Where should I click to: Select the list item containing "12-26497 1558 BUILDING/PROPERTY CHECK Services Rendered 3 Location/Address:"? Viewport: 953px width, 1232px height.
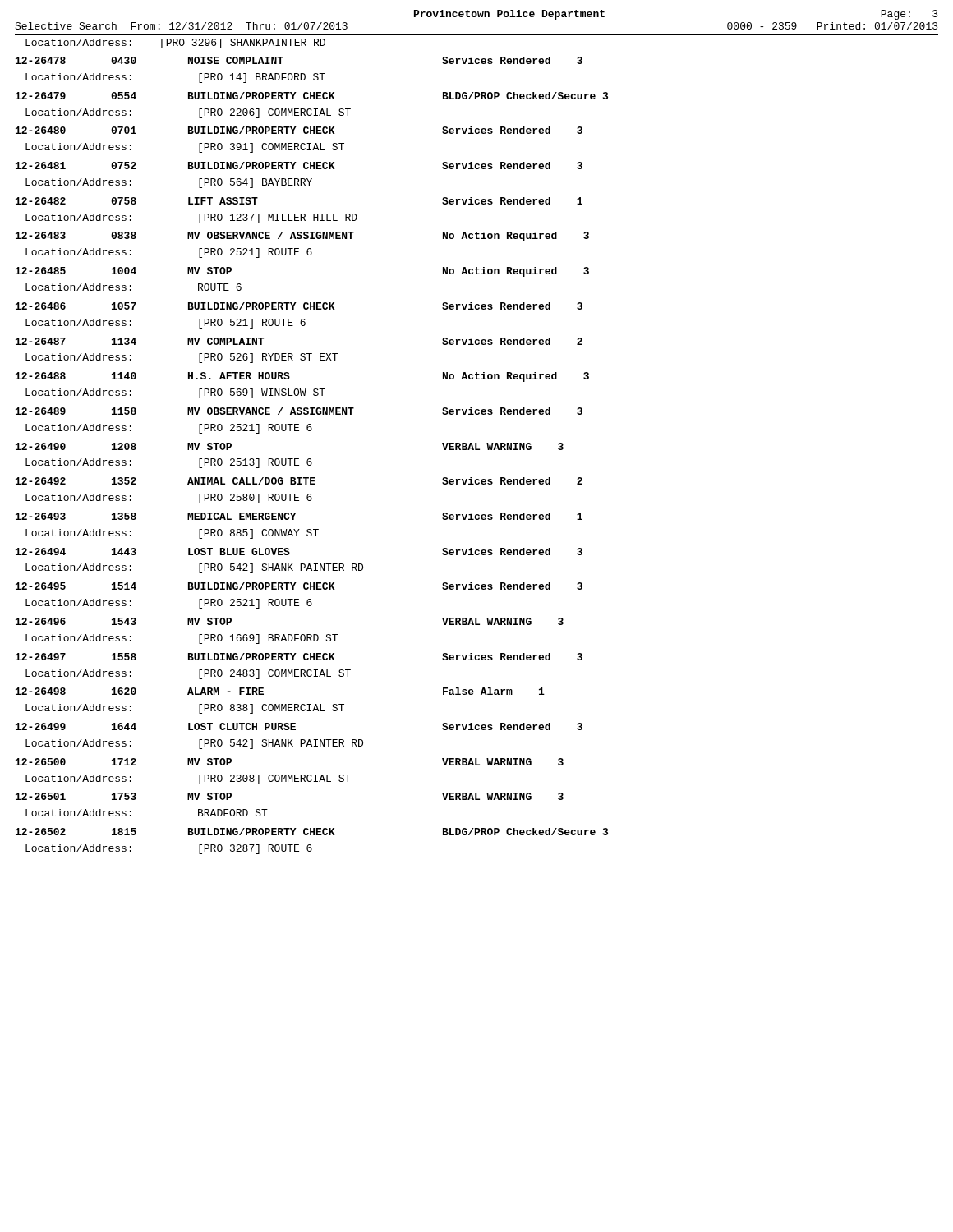click(476, 666)
